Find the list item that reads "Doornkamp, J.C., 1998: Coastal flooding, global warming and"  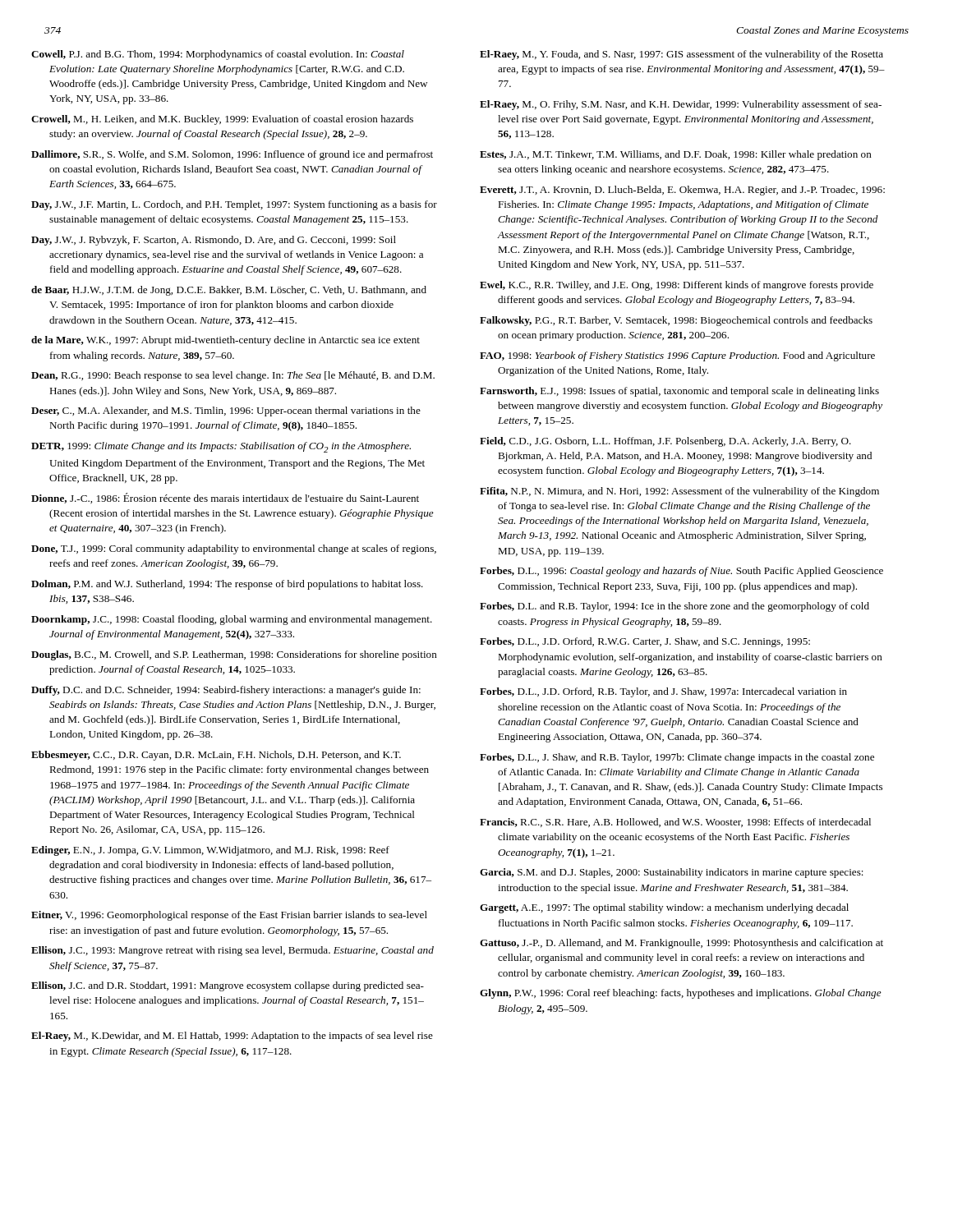click(232, 626)
